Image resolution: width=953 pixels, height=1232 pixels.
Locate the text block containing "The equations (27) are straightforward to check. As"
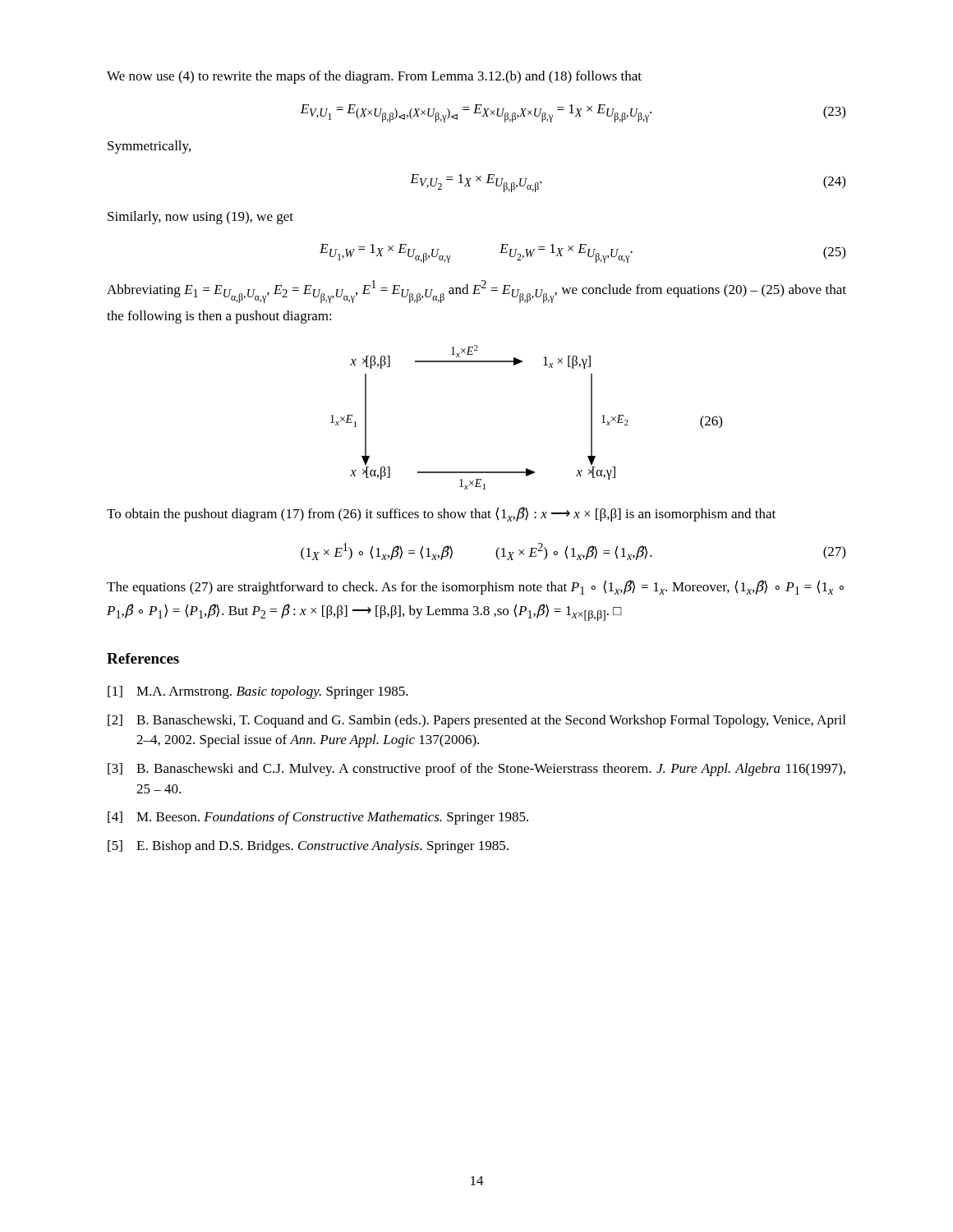tap(476, 600)
